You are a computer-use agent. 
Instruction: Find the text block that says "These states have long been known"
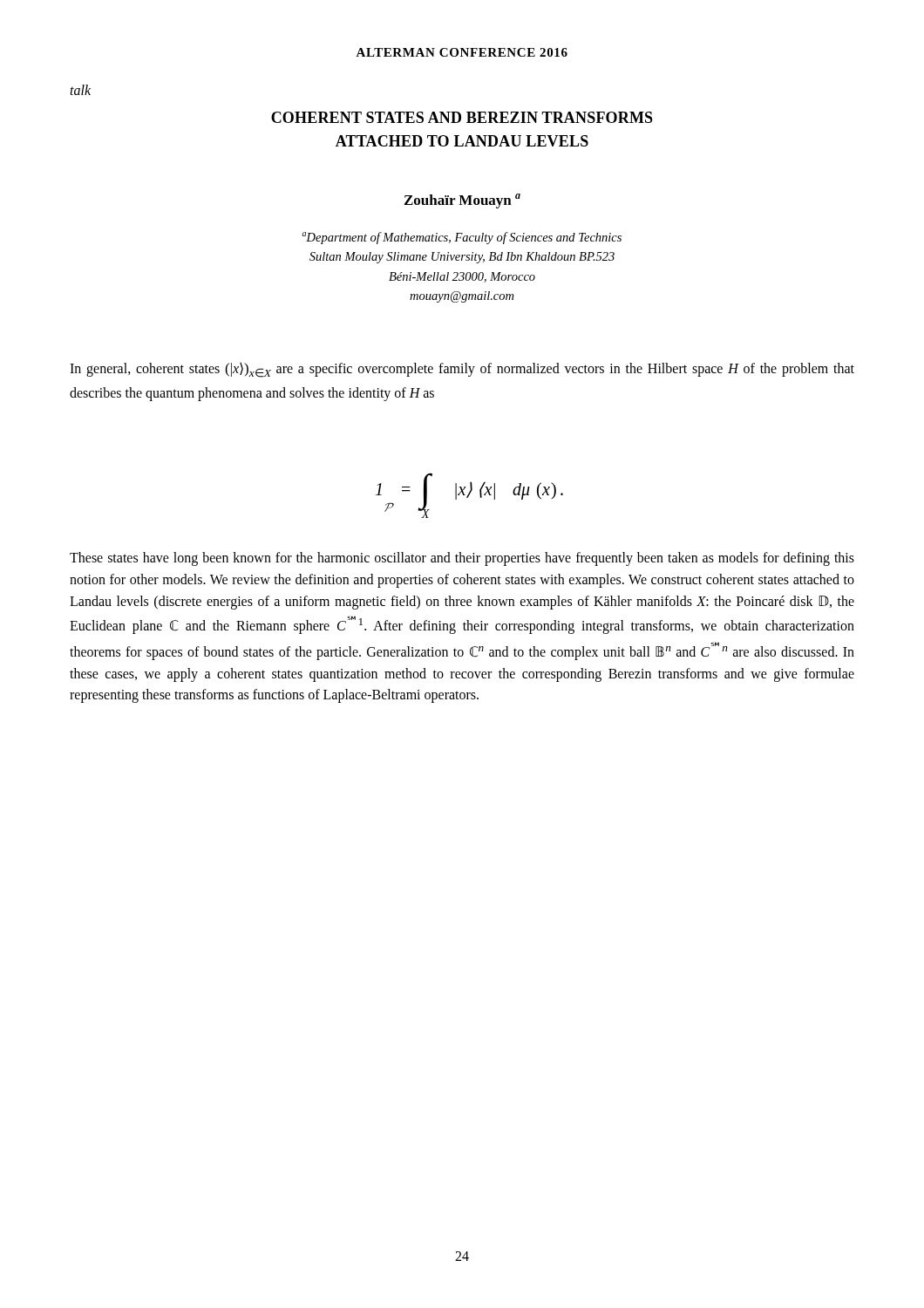tap(462, 626)
